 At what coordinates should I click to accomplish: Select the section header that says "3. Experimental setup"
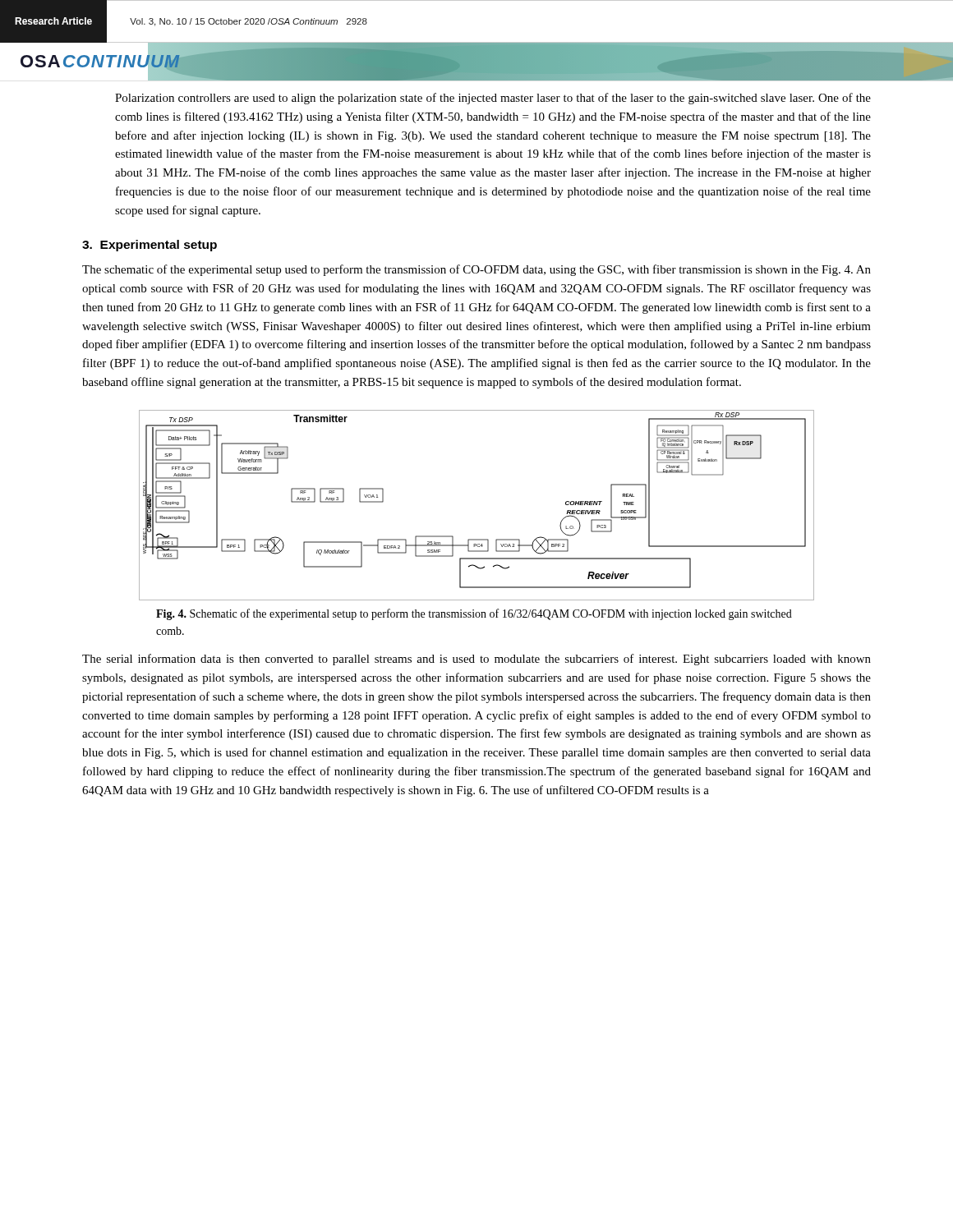click(150, 244)
